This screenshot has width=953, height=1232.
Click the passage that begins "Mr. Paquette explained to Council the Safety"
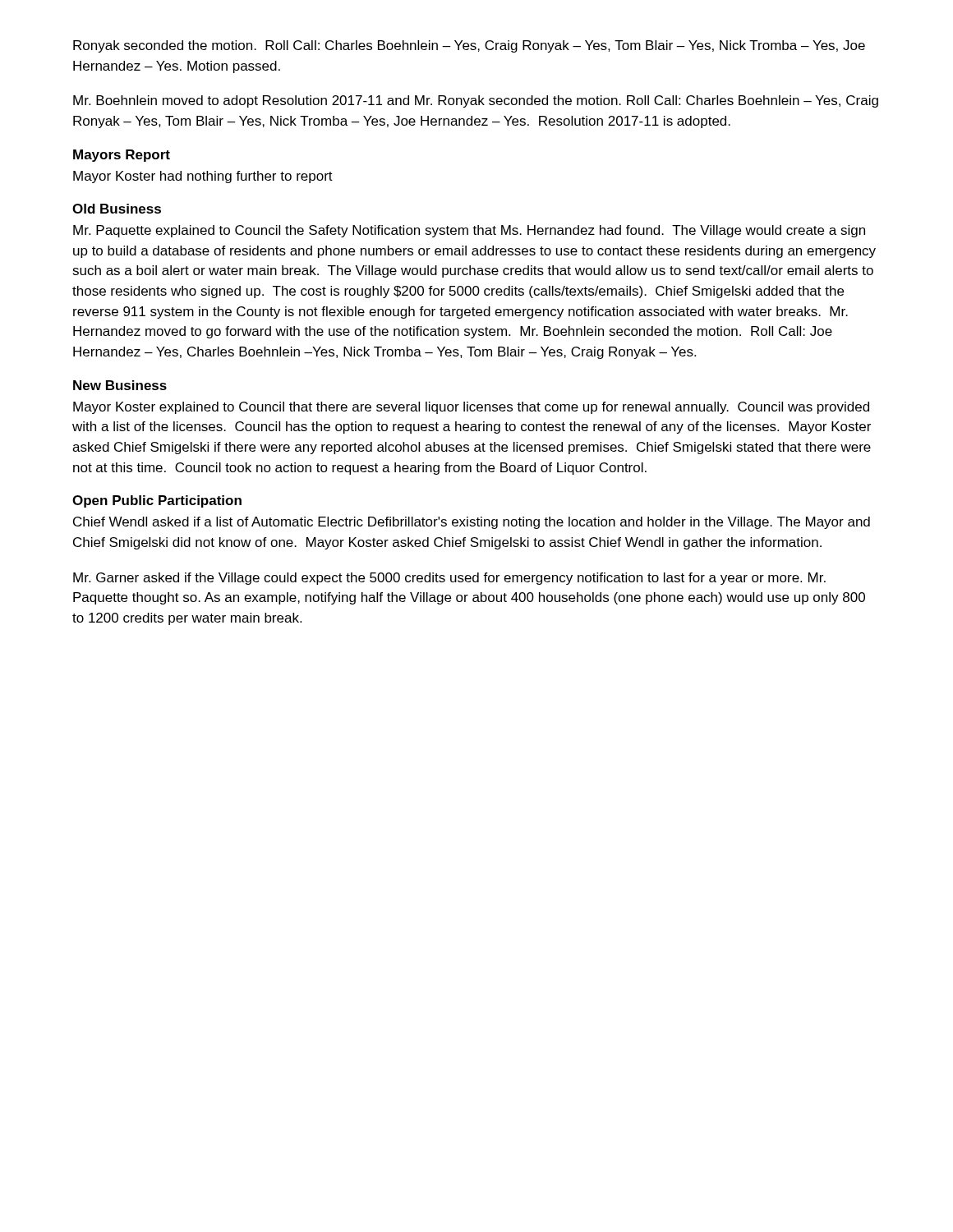[474, 291]
